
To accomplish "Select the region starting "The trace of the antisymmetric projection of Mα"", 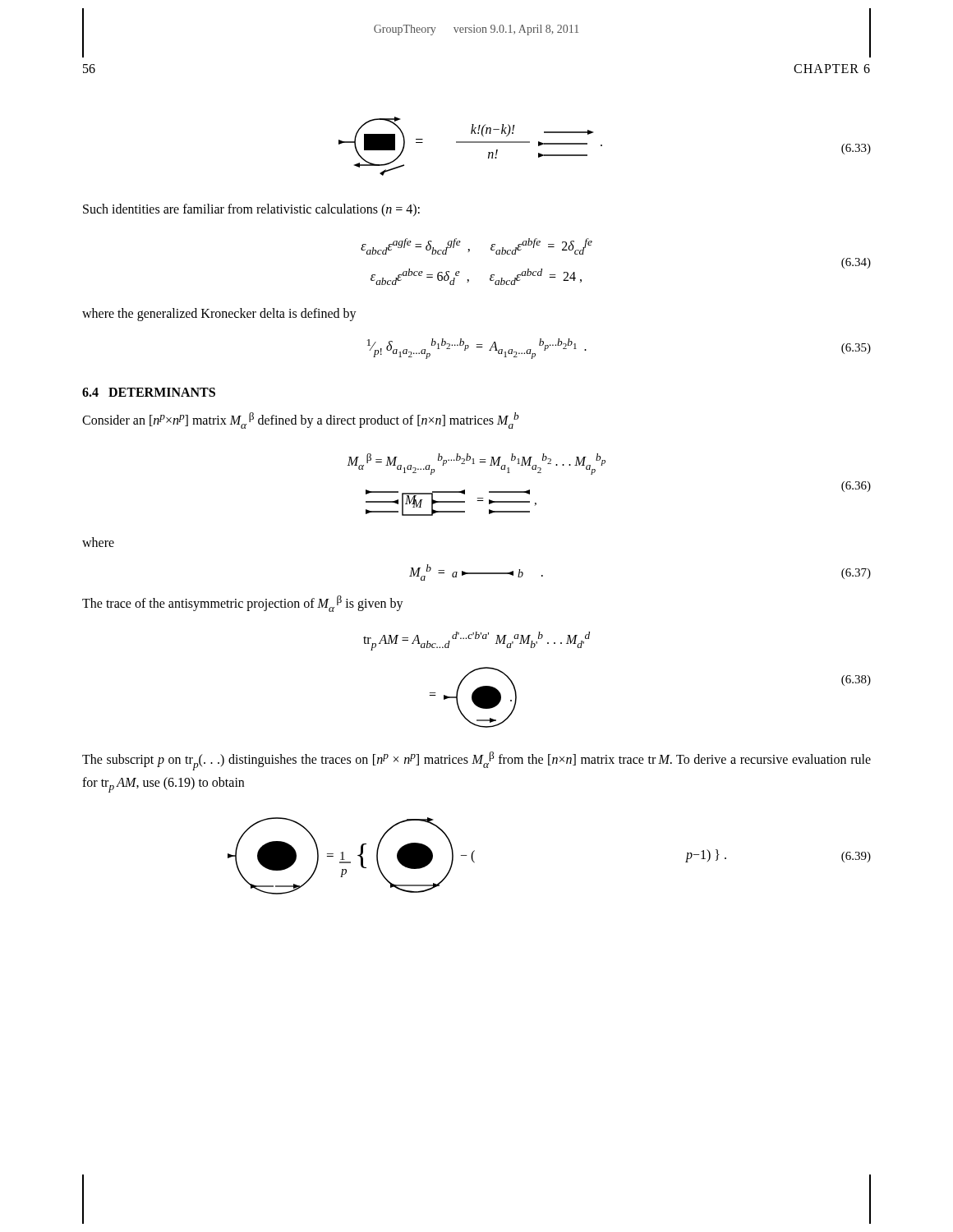I will 243,604.
